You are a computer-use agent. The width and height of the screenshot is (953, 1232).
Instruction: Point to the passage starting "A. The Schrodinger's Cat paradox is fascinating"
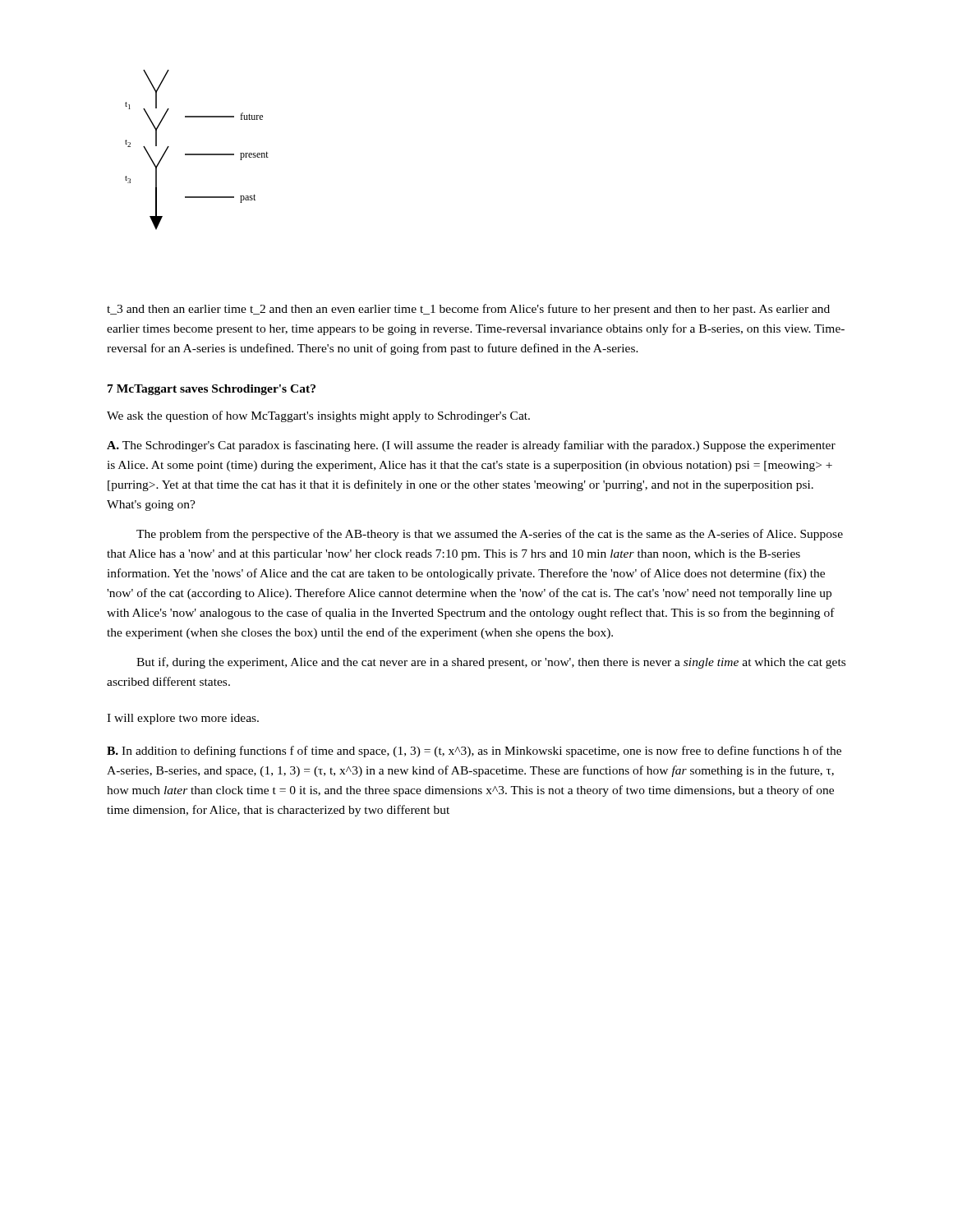click(x=476, y=564)
